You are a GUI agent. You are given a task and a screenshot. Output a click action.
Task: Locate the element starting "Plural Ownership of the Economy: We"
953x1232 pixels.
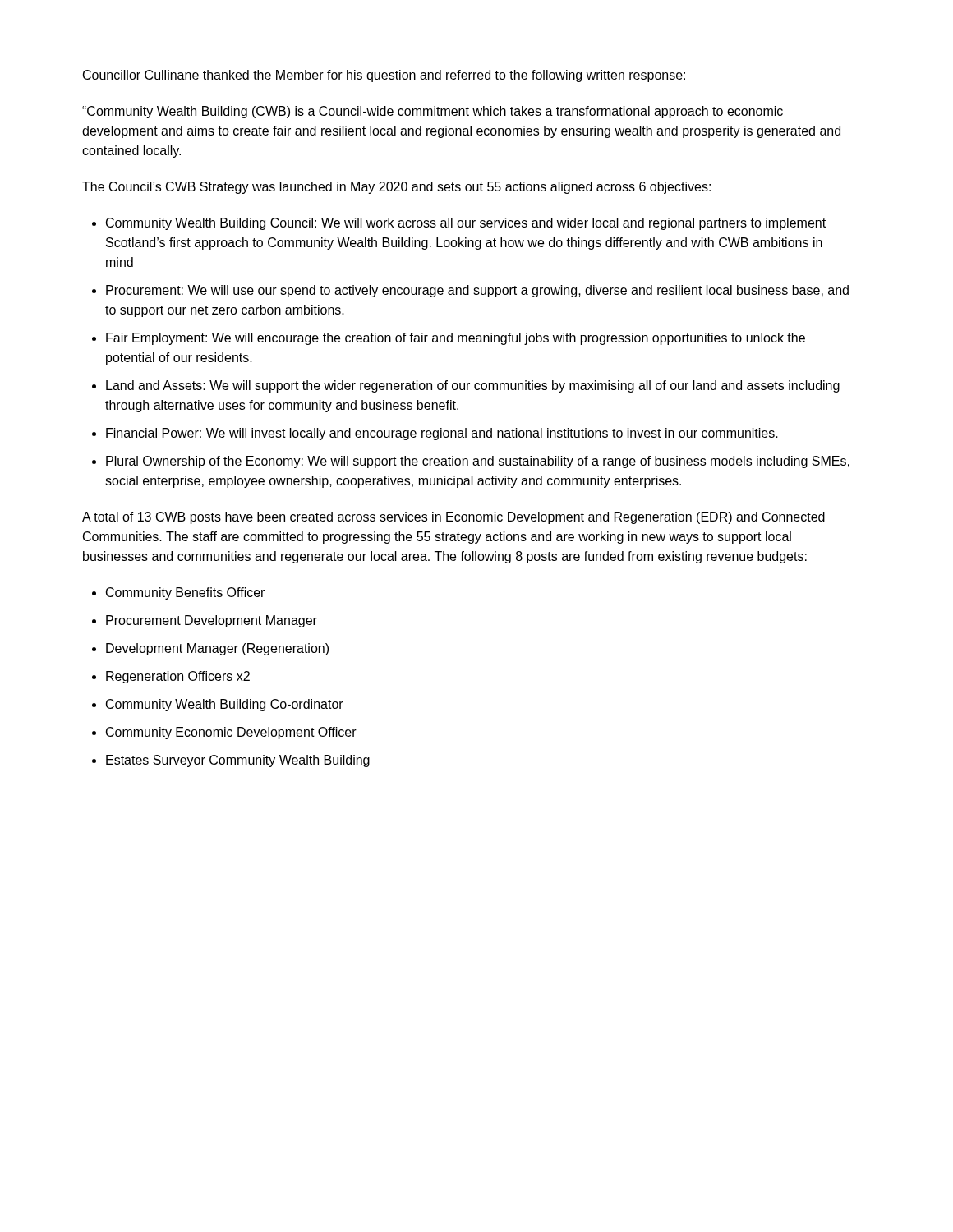pos(478,471)
